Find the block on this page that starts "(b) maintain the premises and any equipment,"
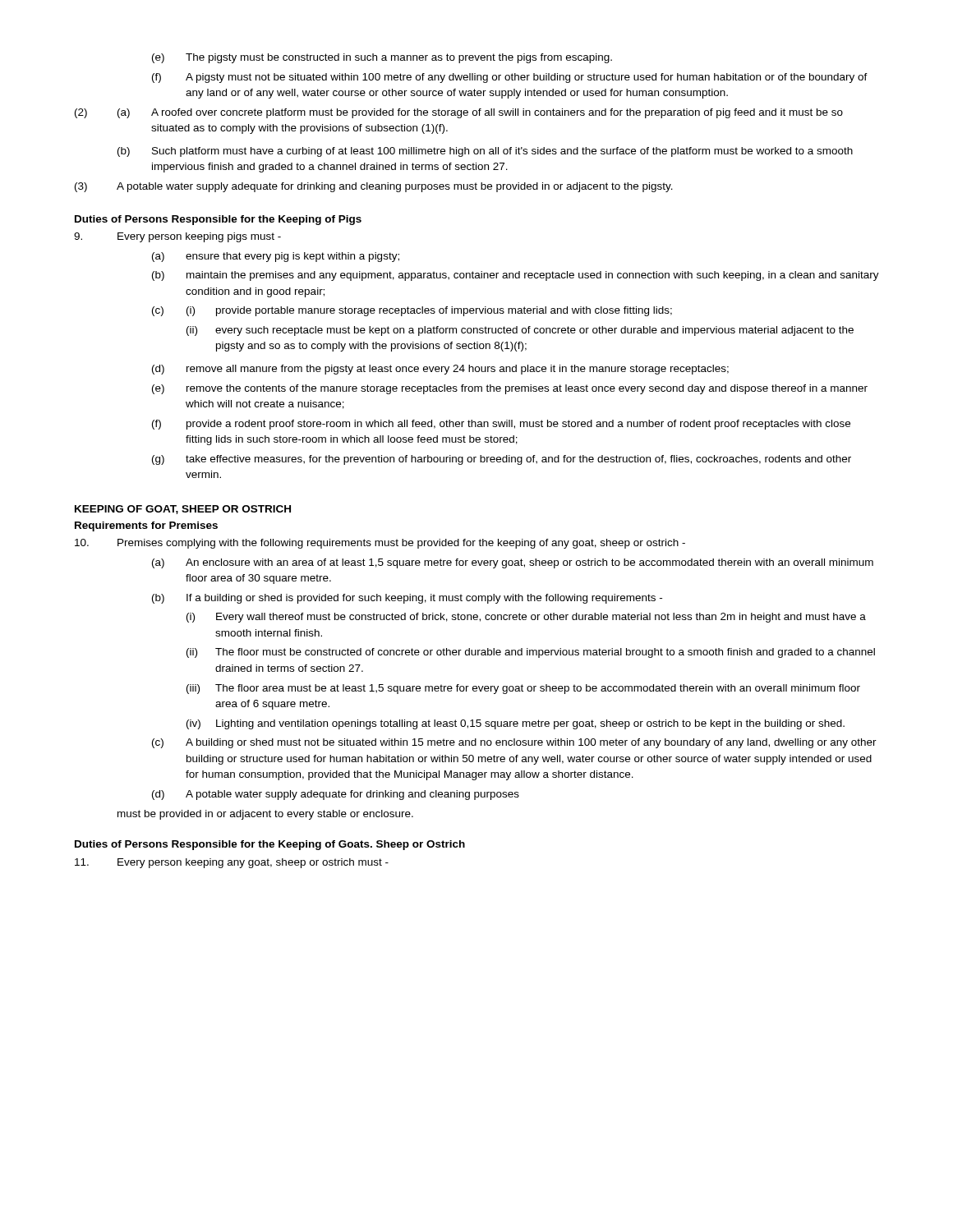The width and height of the screenshot is (953, 1232). click(515, 283)
